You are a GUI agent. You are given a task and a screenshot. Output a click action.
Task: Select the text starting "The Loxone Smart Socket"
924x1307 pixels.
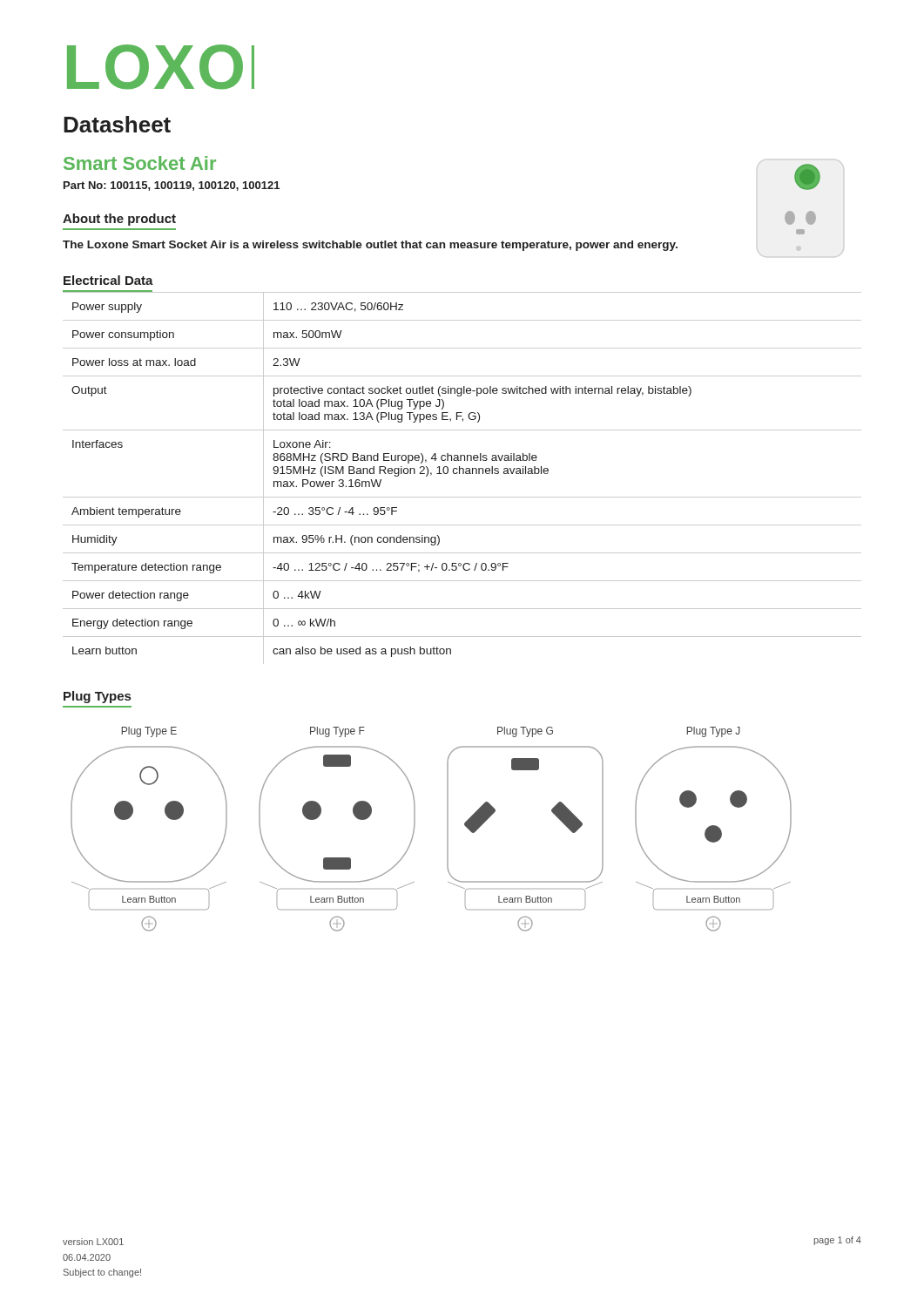pos(370,244)
